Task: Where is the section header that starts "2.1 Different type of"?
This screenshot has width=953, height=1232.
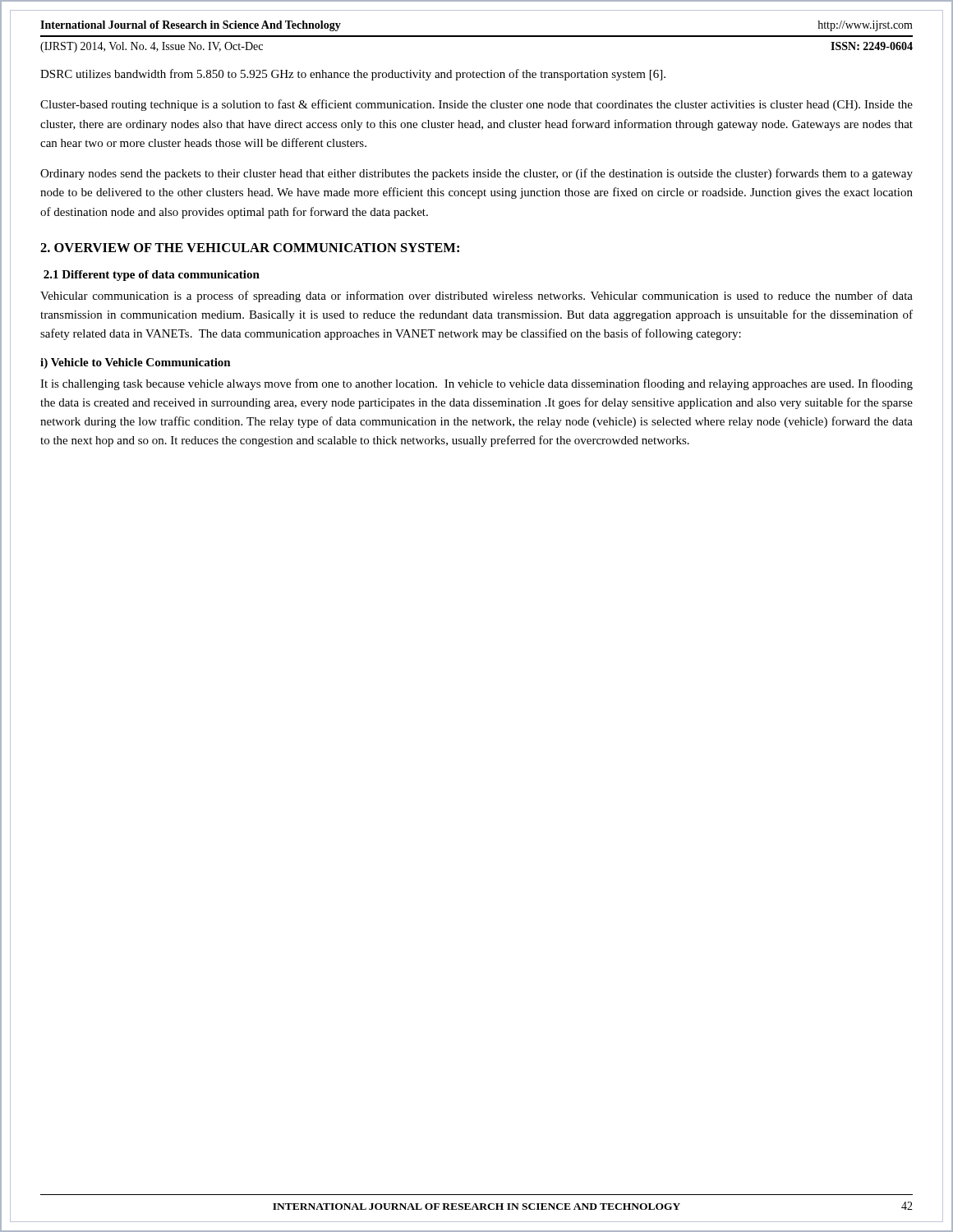Action: point(150,274)
